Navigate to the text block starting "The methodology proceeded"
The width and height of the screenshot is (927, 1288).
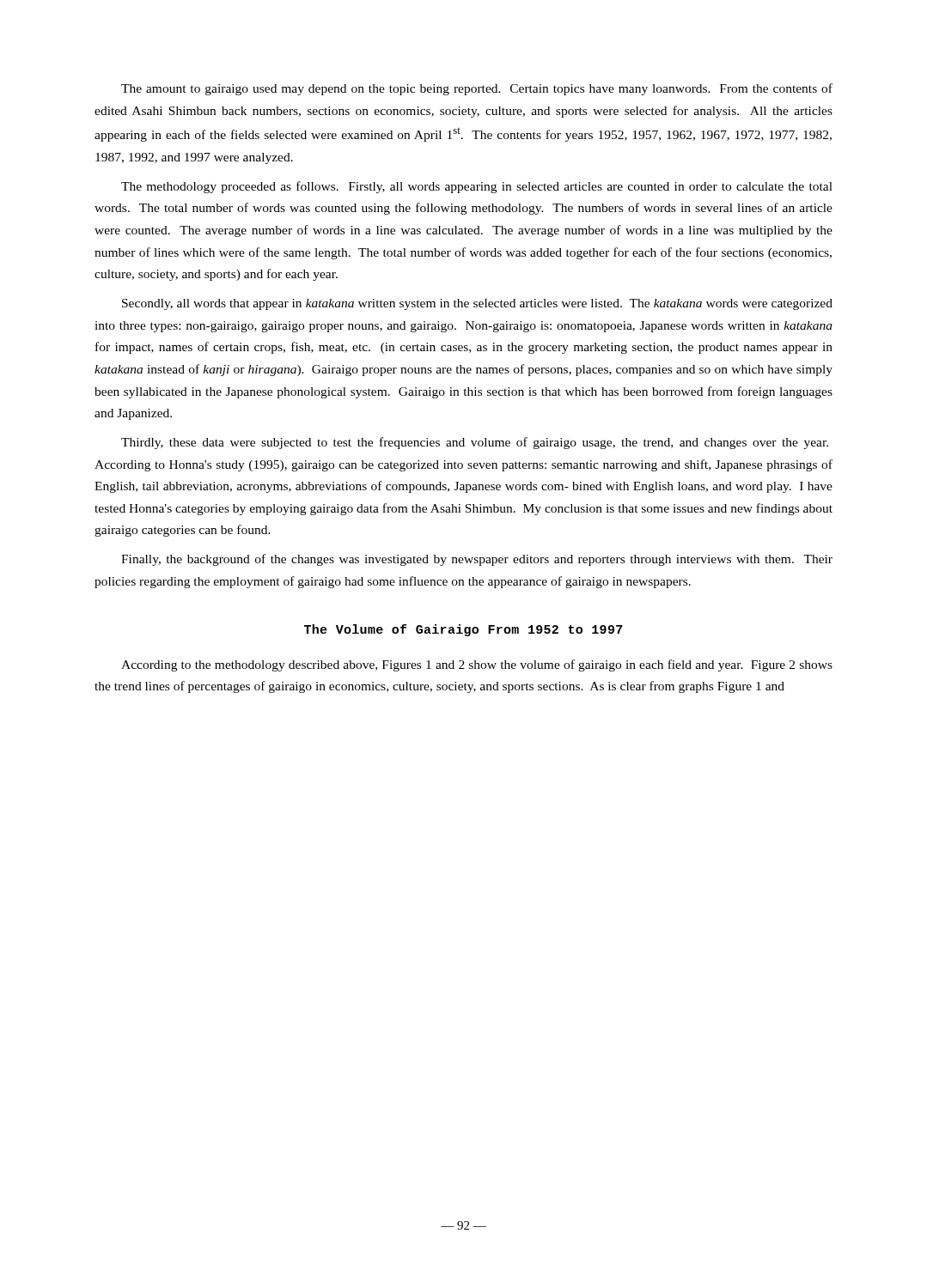click(464, 230)
